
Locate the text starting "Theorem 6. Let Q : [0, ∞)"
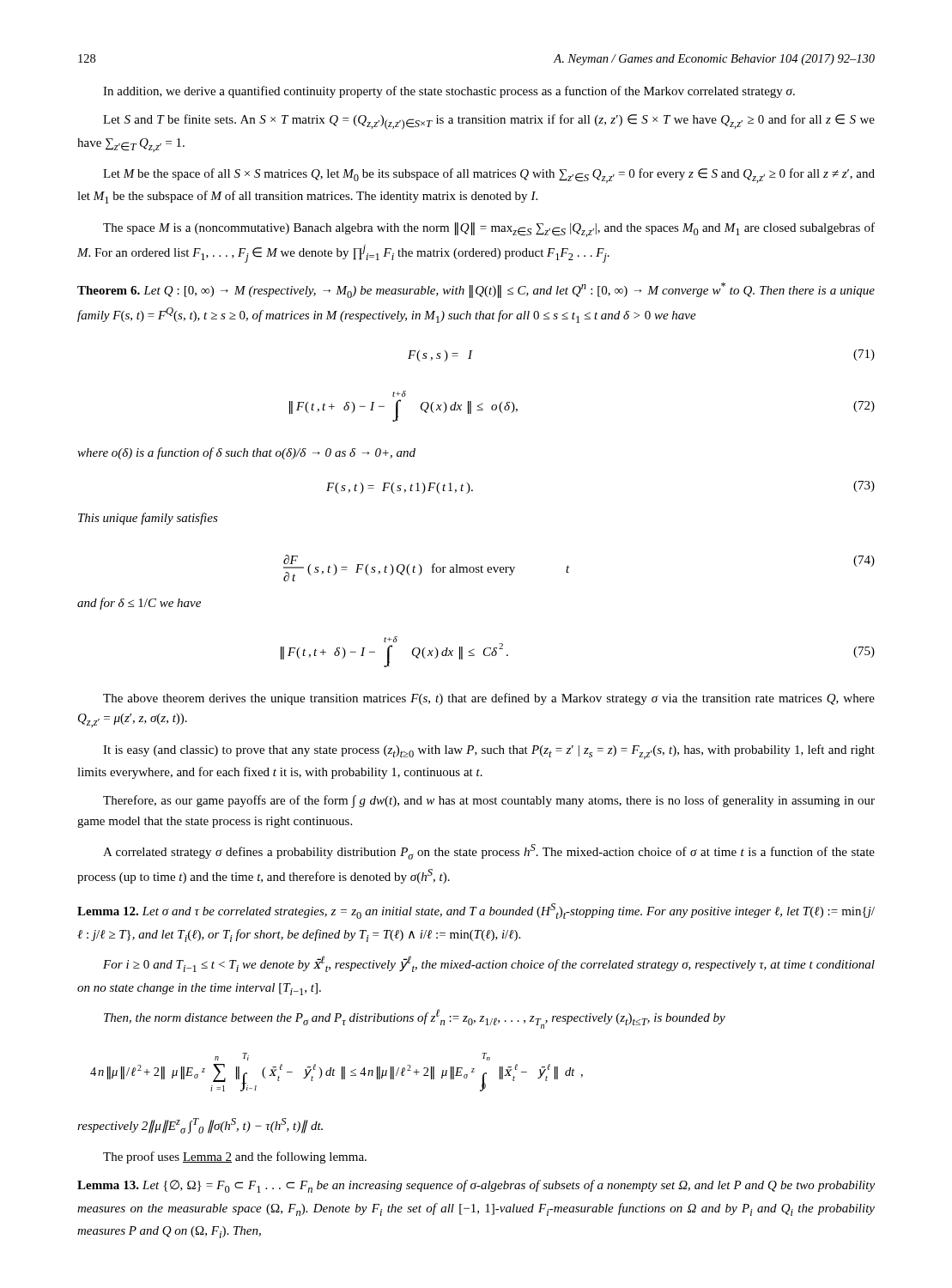click(x=476, y=303)
